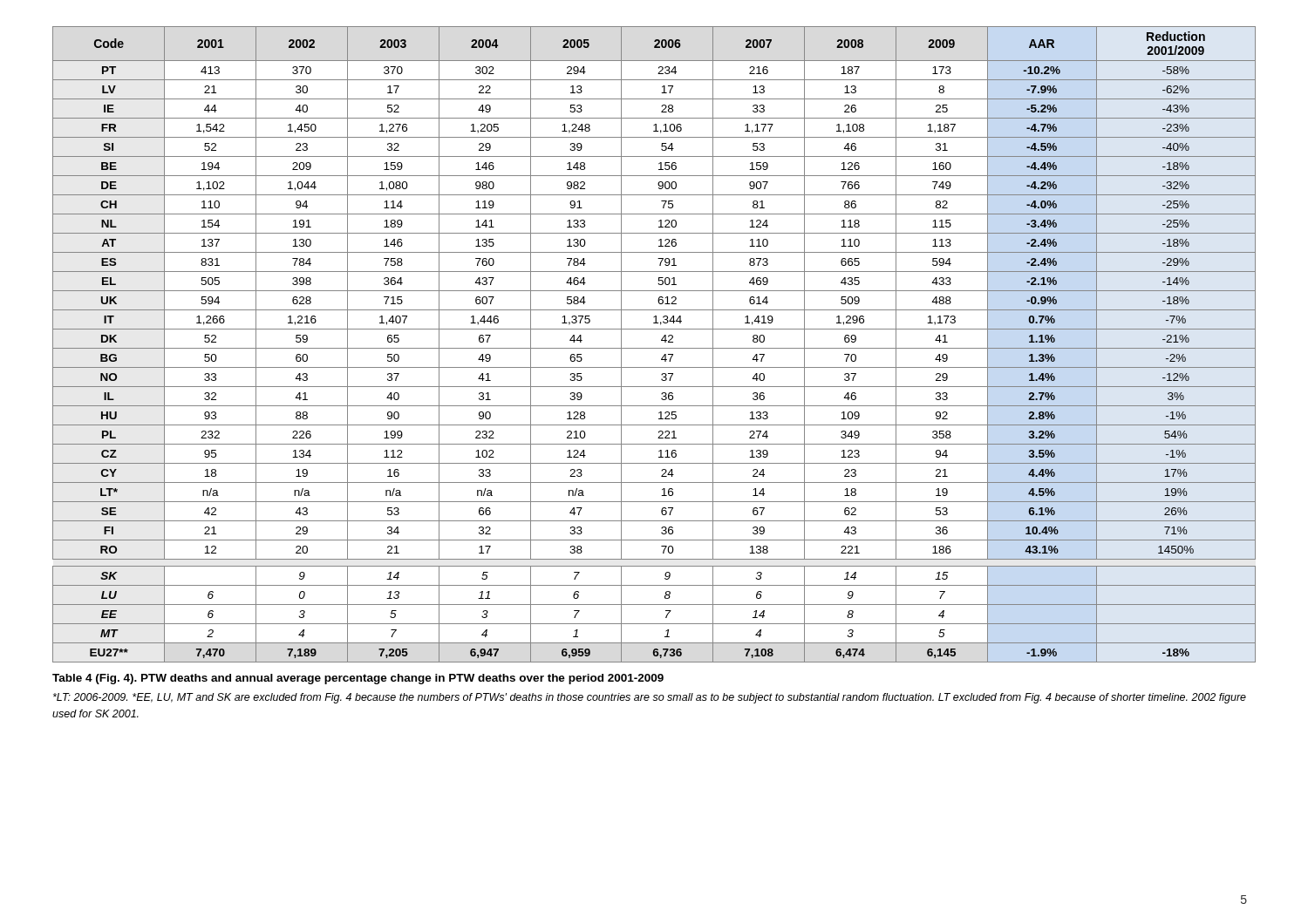Find the table that mentions "Reduction 2001/2009"
Image resolution: width=1308 pixels, height=924 pixels.
click(654, 344)
